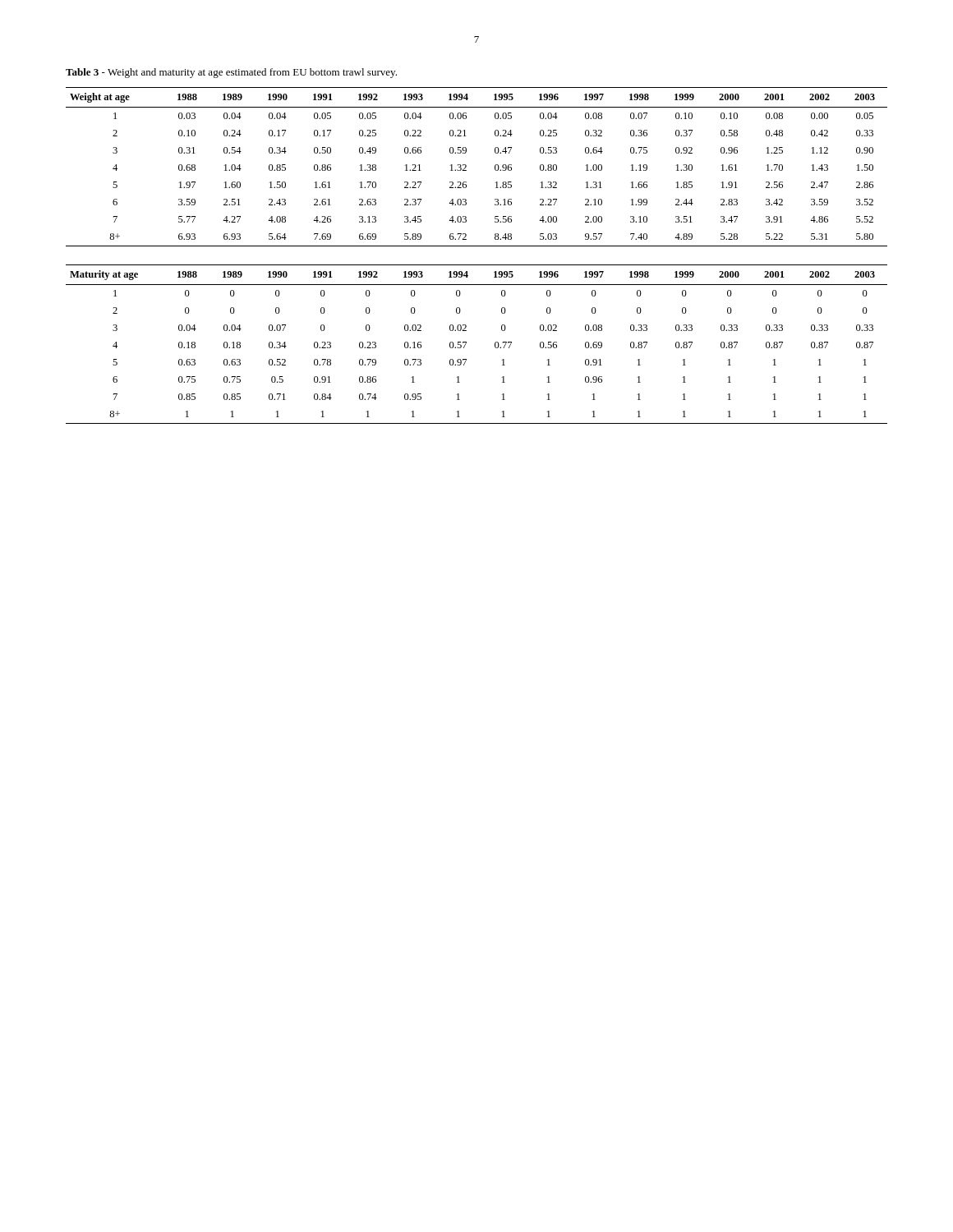The height and width of the screenshot is (1232, 953).
Task: Find the caption on this page that starts "Table 3 - Weight and maturity at"
Action: (x=232, y=72)
